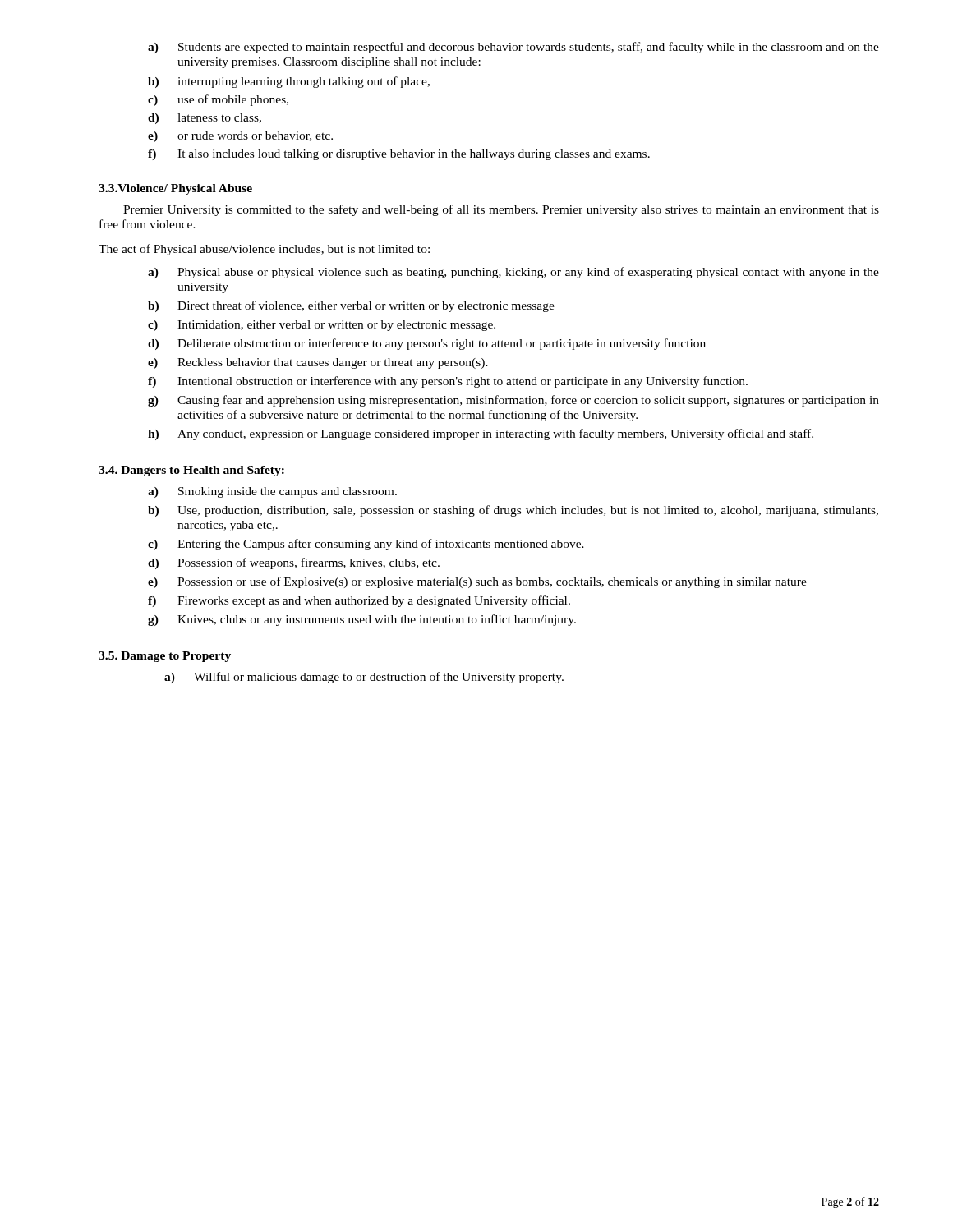Point to the text block starting "e) Possession or use of"

tap(513, 582)
